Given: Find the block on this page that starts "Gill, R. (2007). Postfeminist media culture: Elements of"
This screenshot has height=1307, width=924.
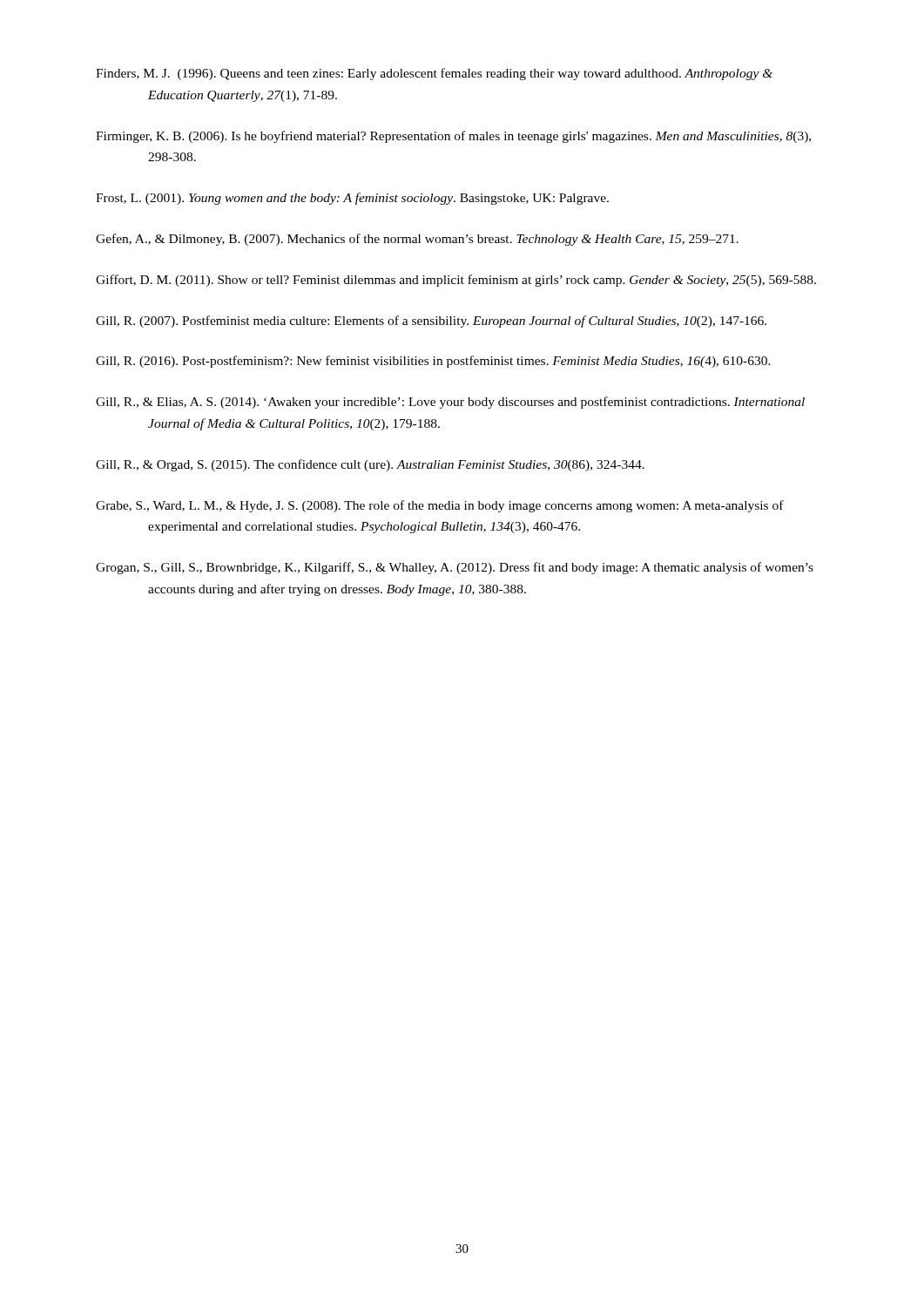Looking at the screenshot, I should 432,320.
